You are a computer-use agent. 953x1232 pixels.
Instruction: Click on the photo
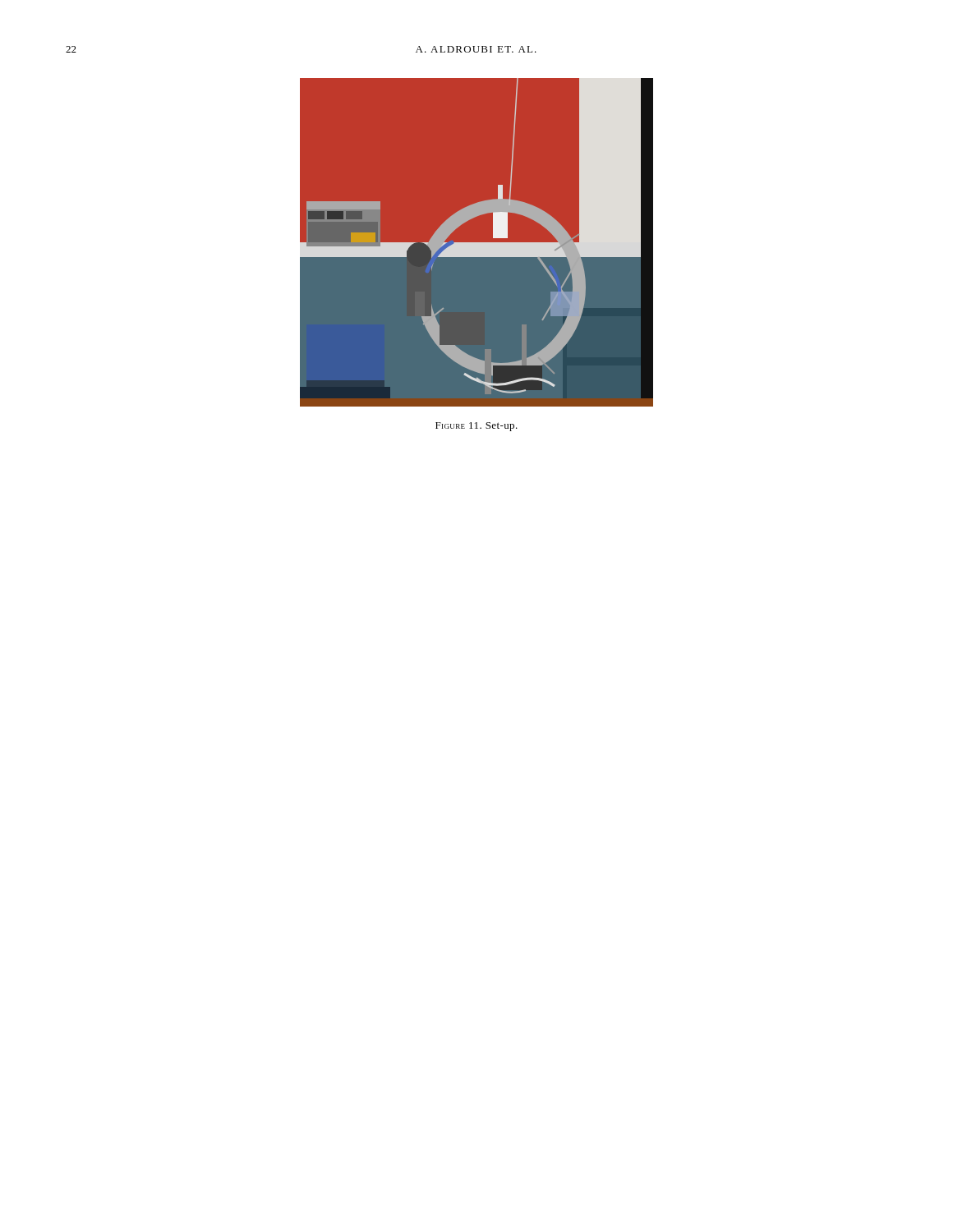click(476, 242)
